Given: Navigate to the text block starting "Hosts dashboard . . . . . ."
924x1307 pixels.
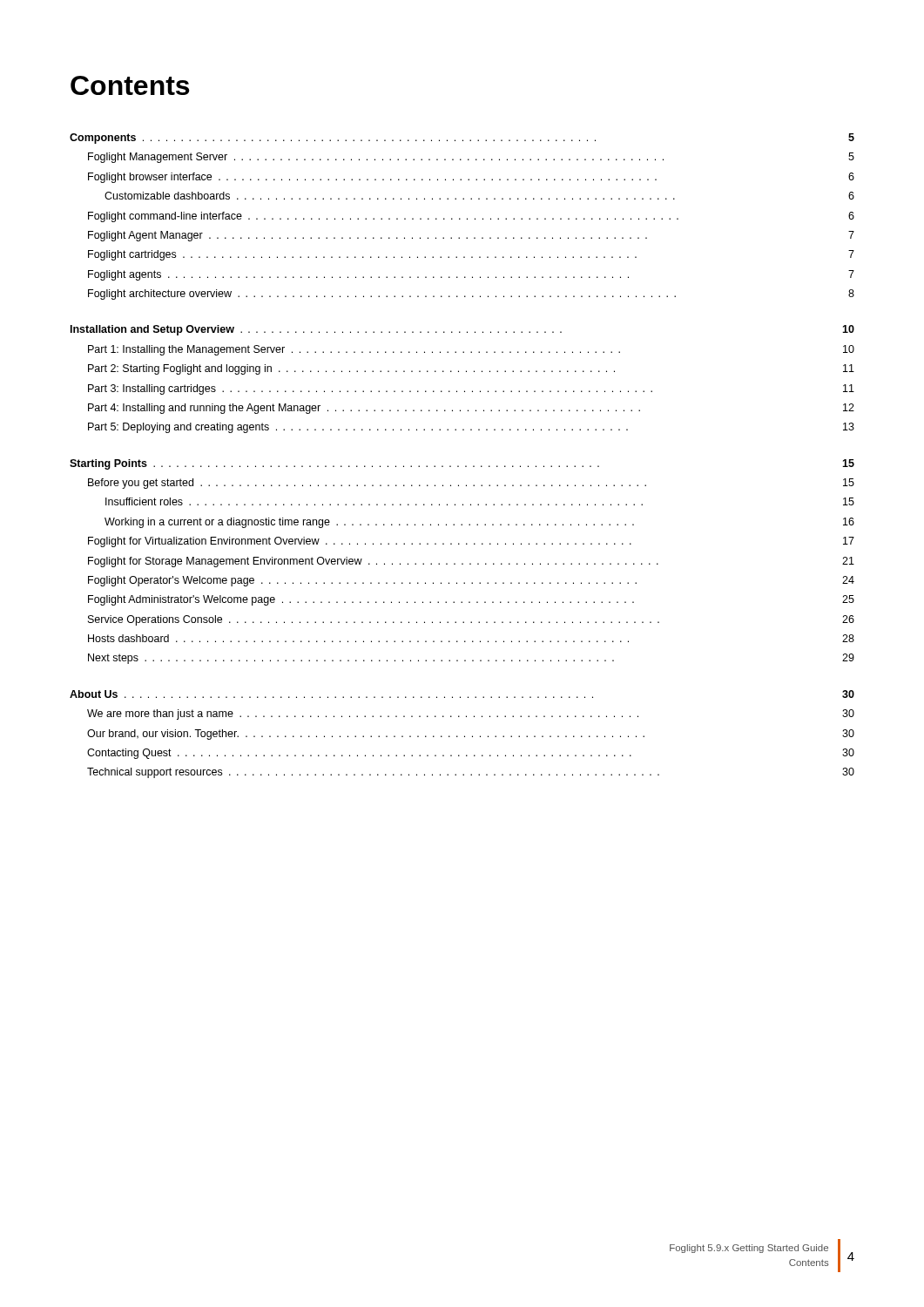Looking at the screenshot, I should coord(471,639).
